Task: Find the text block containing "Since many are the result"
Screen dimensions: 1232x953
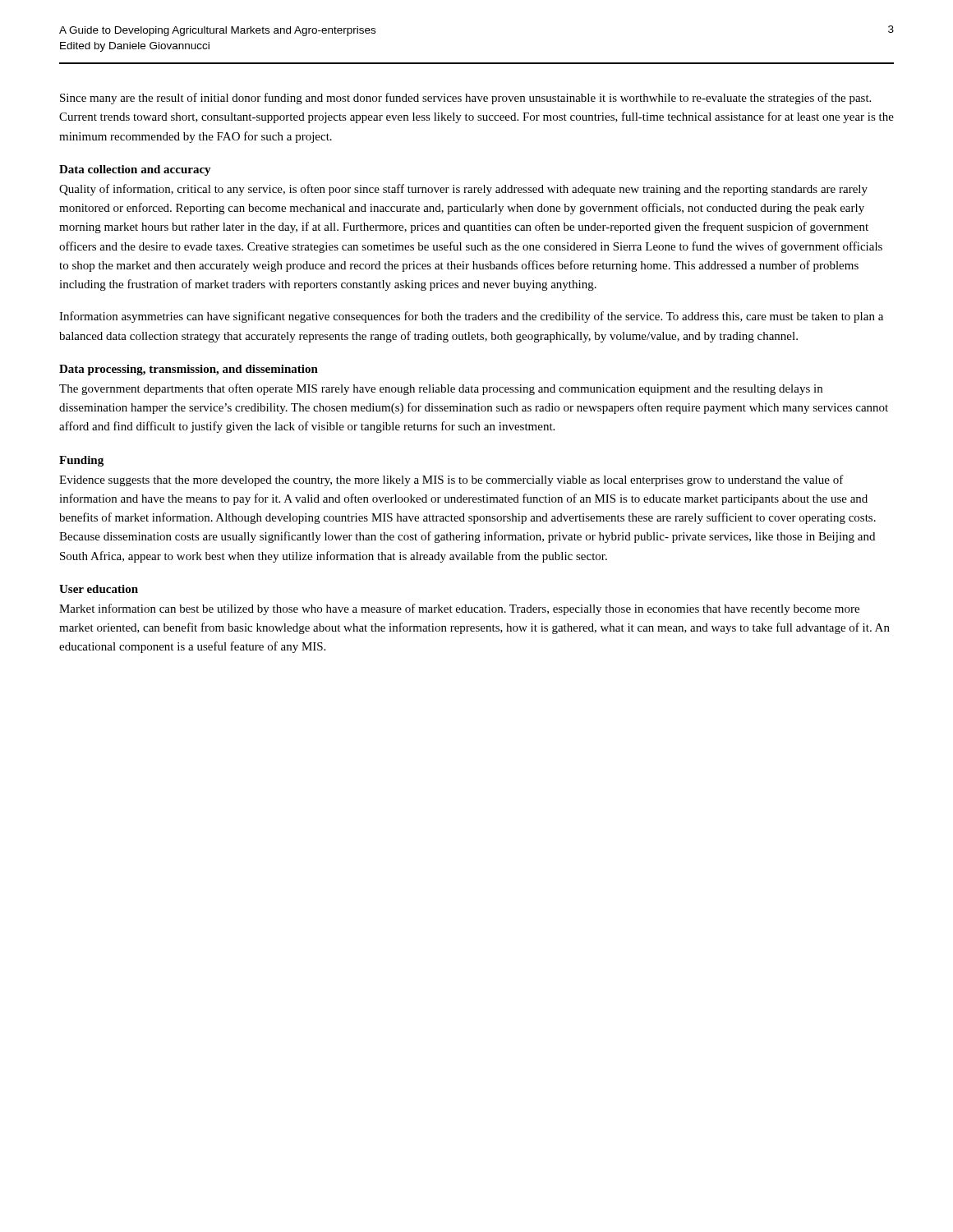Action: point(476,117)
